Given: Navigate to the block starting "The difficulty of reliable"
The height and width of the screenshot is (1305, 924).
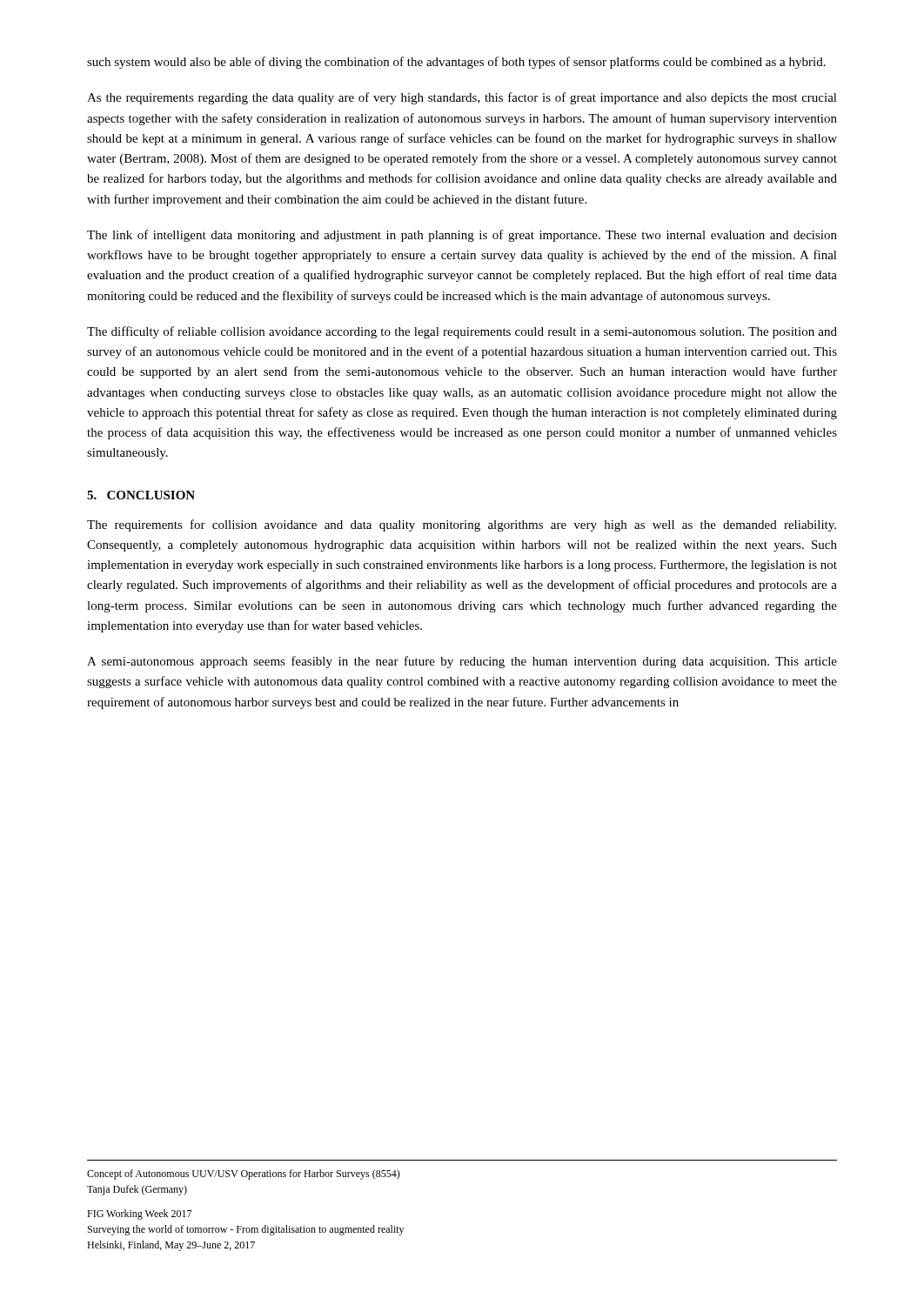Looking at the screenshot, I should click(x=462, y=392).
